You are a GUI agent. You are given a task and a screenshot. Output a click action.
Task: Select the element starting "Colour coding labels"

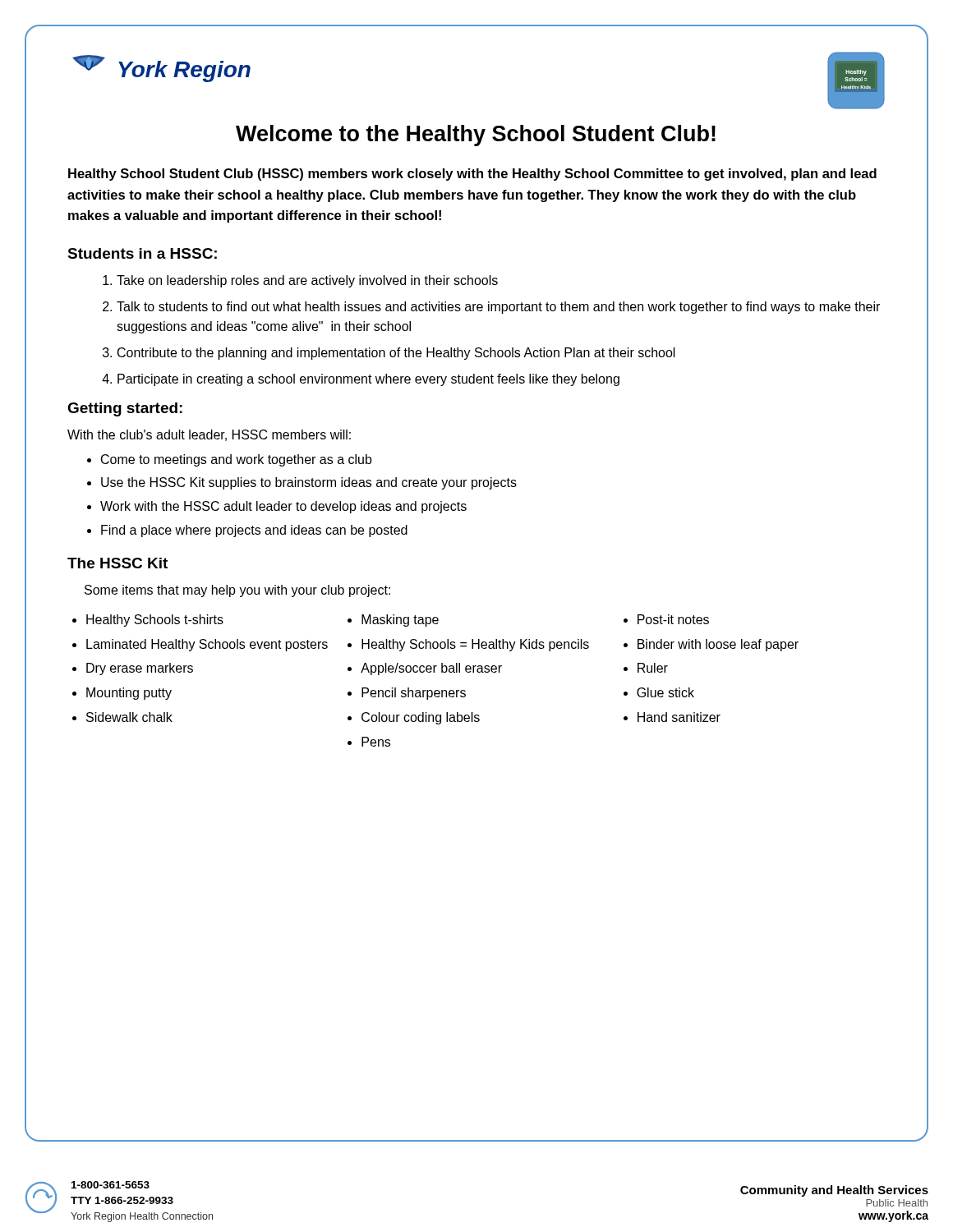point(420,717)
